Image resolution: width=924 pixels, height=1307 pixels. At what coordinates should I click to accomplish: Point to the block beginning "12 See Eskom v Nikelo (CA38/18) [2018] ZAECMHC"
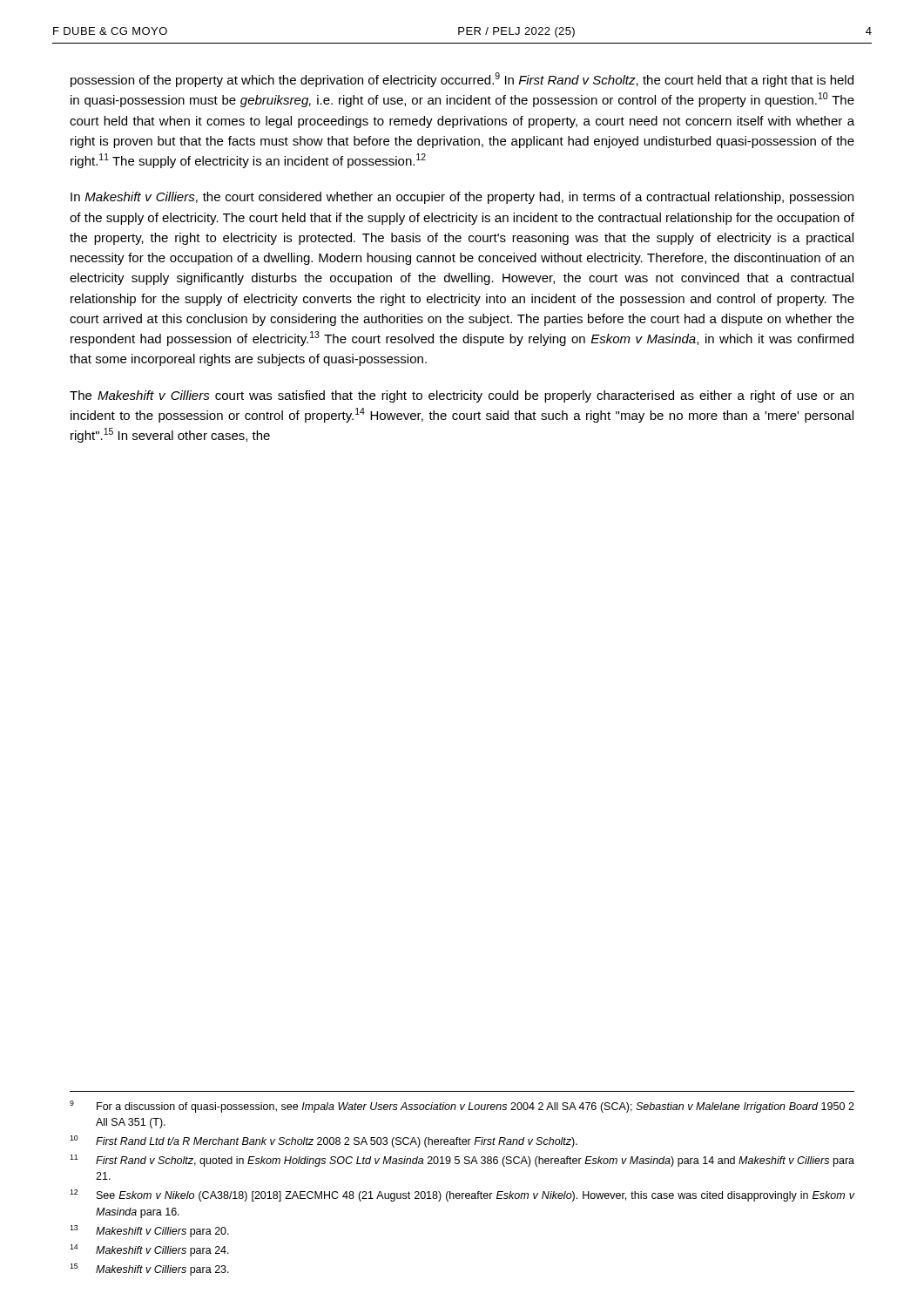click(x=462, y=1204)
